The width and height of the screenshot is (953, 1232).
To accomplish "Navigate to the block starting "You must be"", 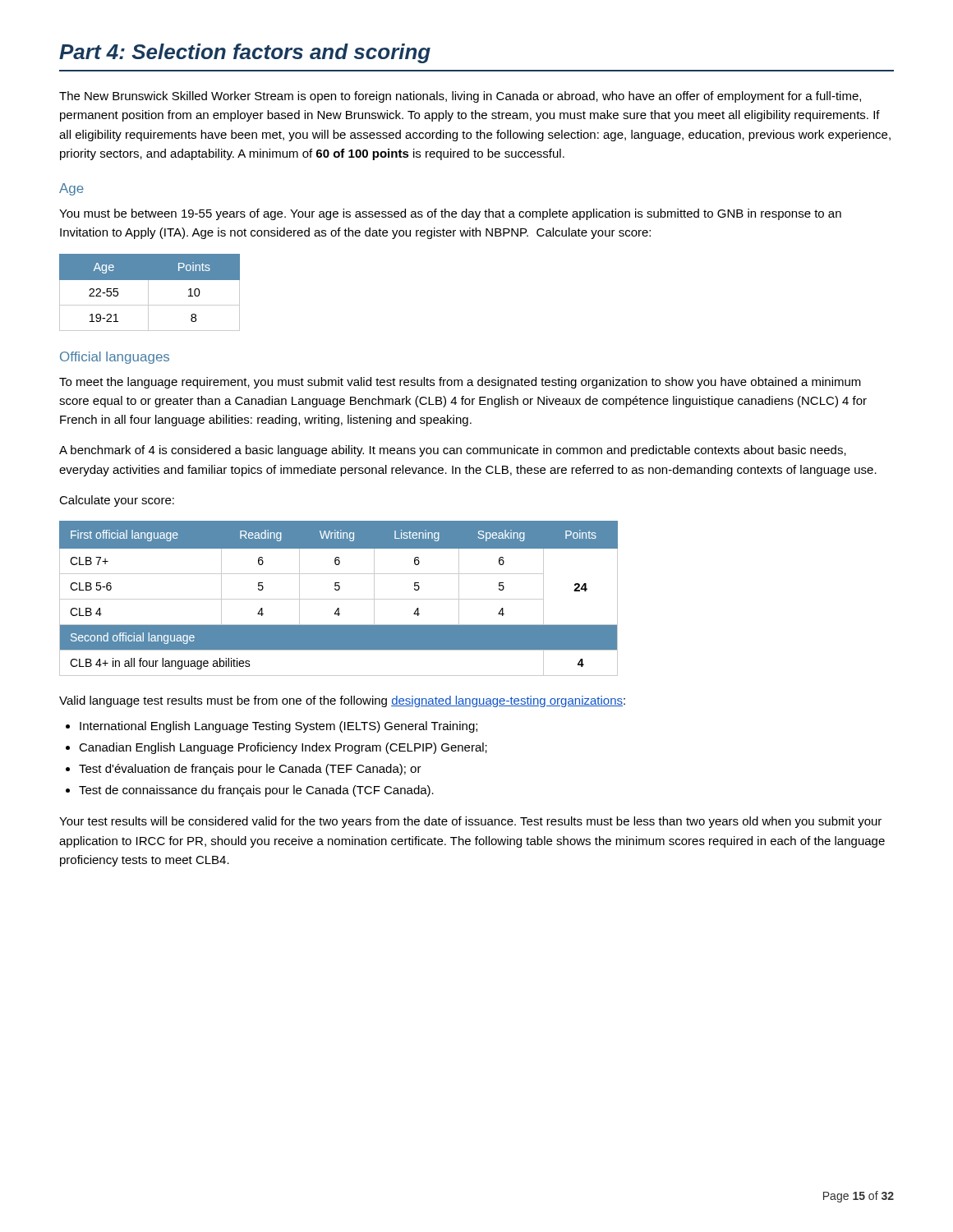I will point(450,223).
